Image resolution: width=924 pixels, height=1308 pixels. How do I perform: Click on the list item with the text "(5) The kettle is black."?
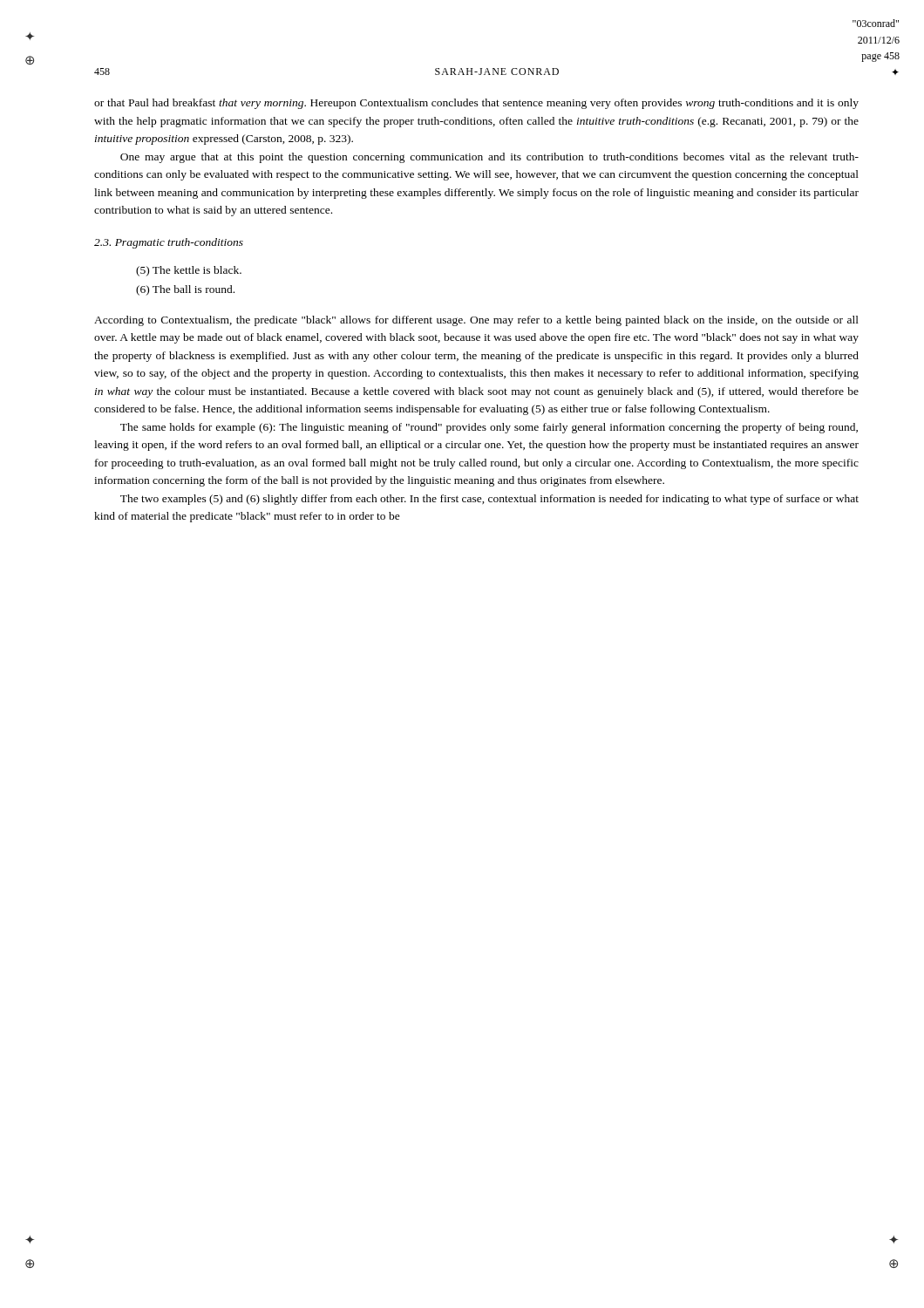(x=189, y=270)
